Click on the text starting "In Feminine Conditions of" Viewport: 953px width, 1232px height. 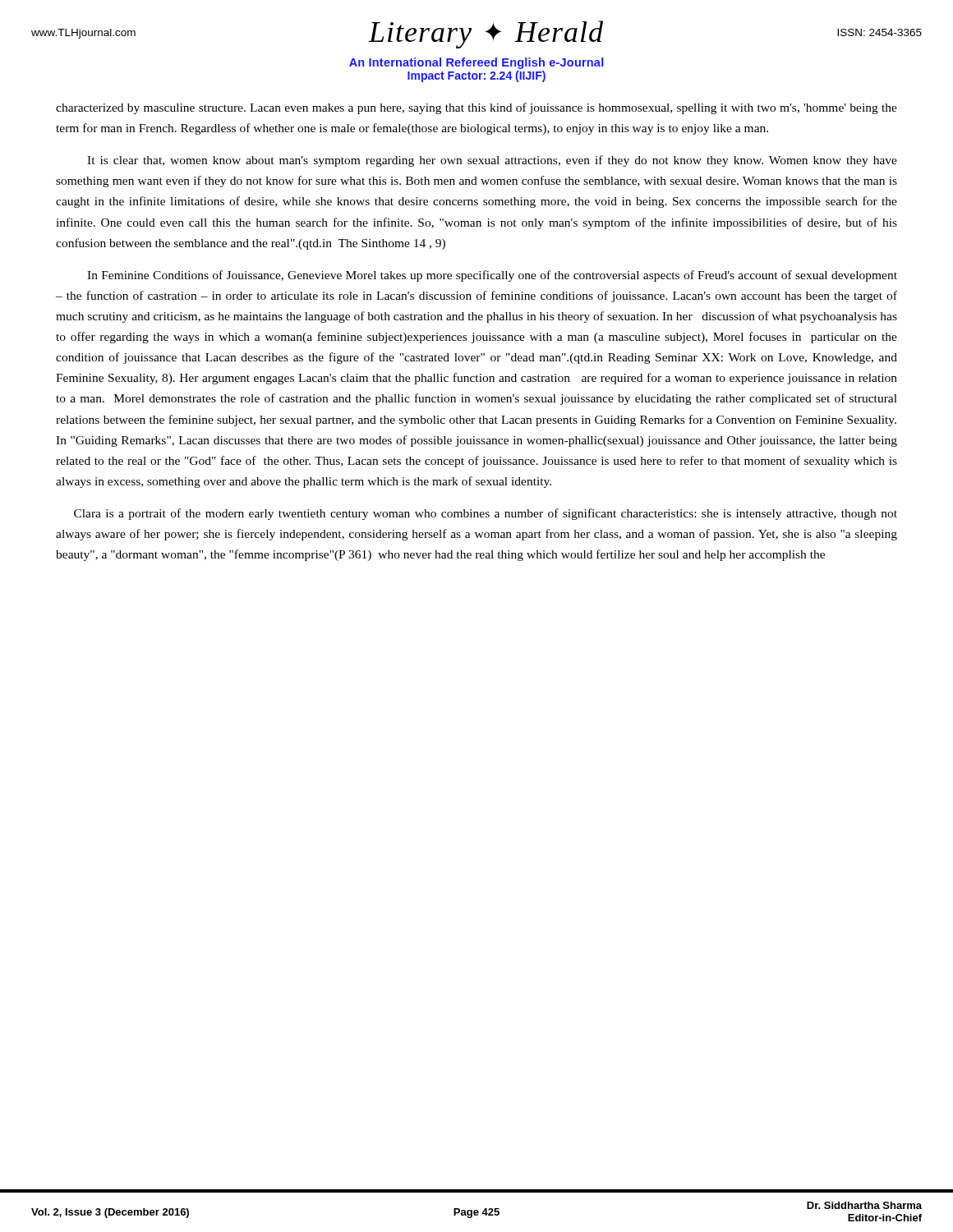click(476, 378)
